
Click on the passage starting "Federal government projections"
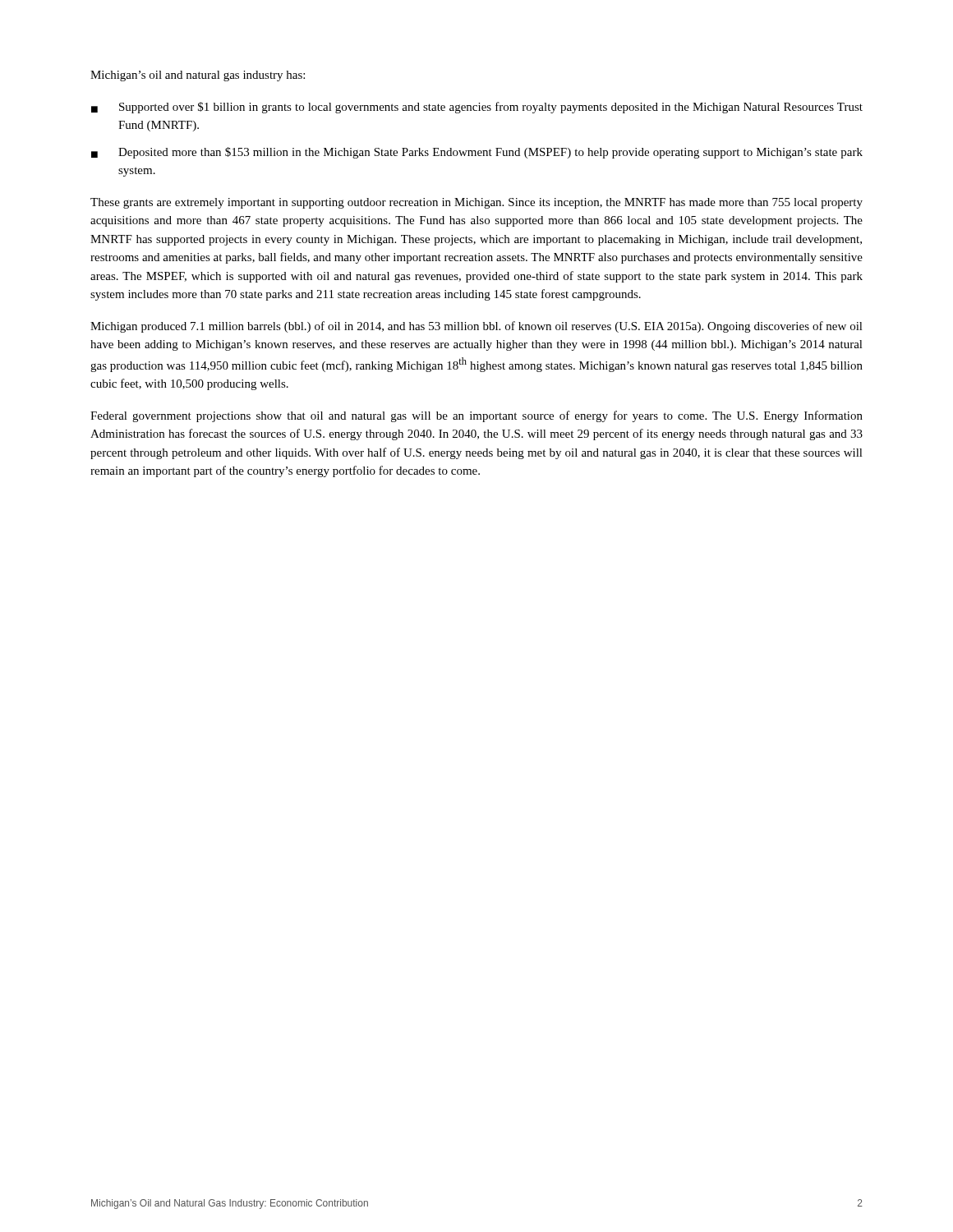pyautogui.click(x=476, y=443)
